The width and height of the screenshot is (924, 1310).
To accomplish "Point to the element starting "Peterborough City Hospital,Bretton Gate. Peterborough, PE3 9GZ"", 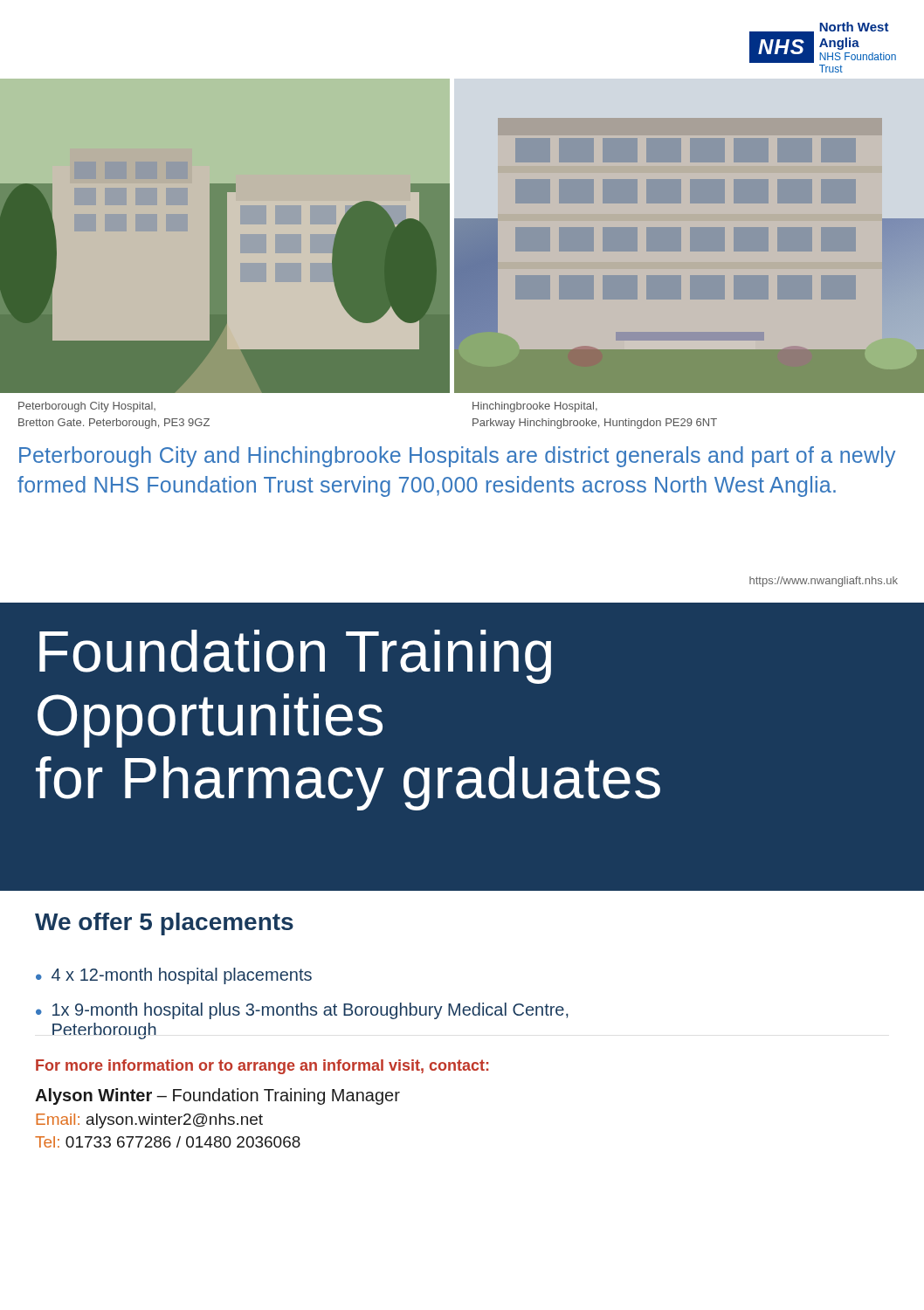I will point(114,414).
